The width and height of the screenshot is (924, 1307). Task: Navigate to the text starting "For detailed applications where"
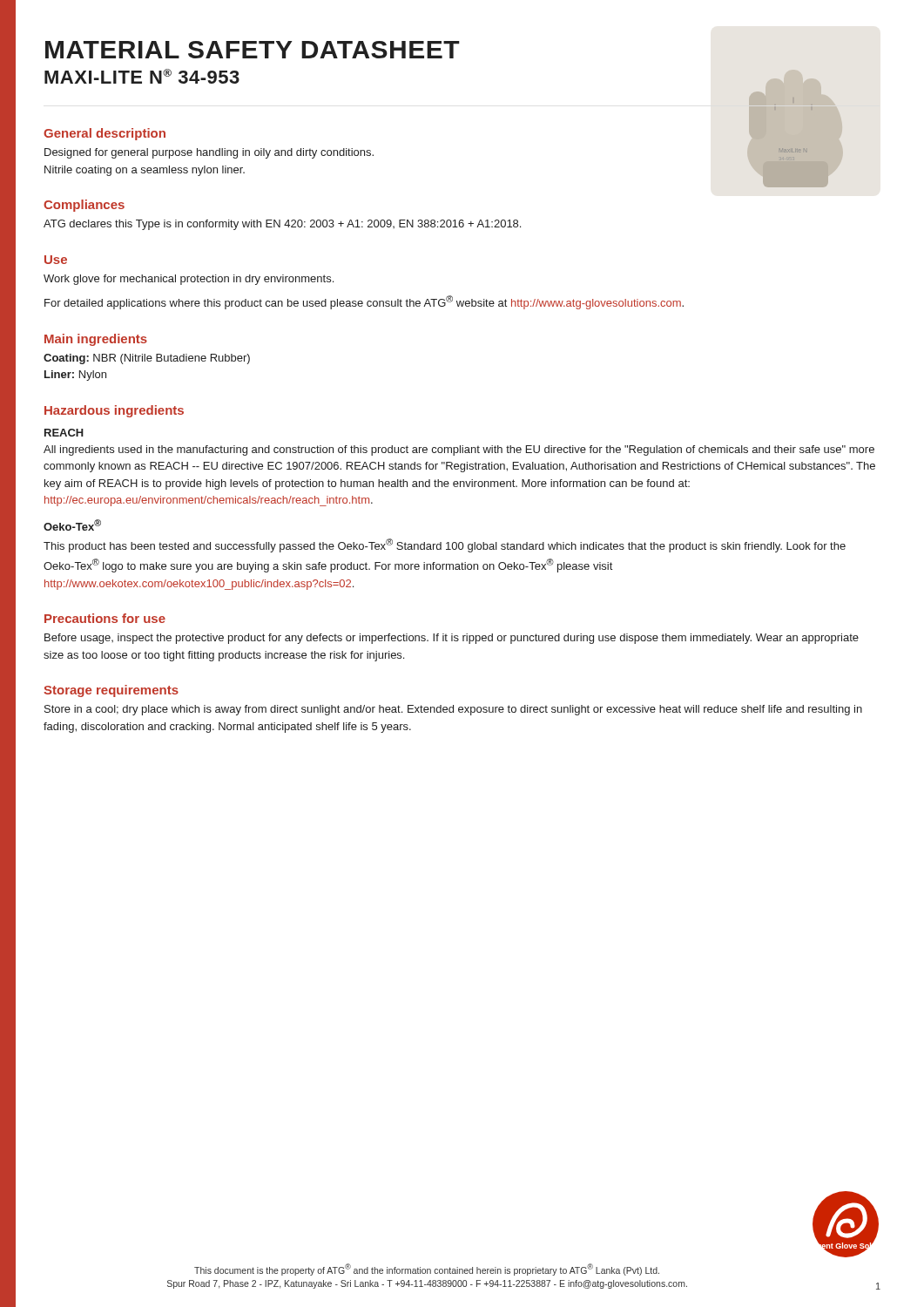point(364,302)
